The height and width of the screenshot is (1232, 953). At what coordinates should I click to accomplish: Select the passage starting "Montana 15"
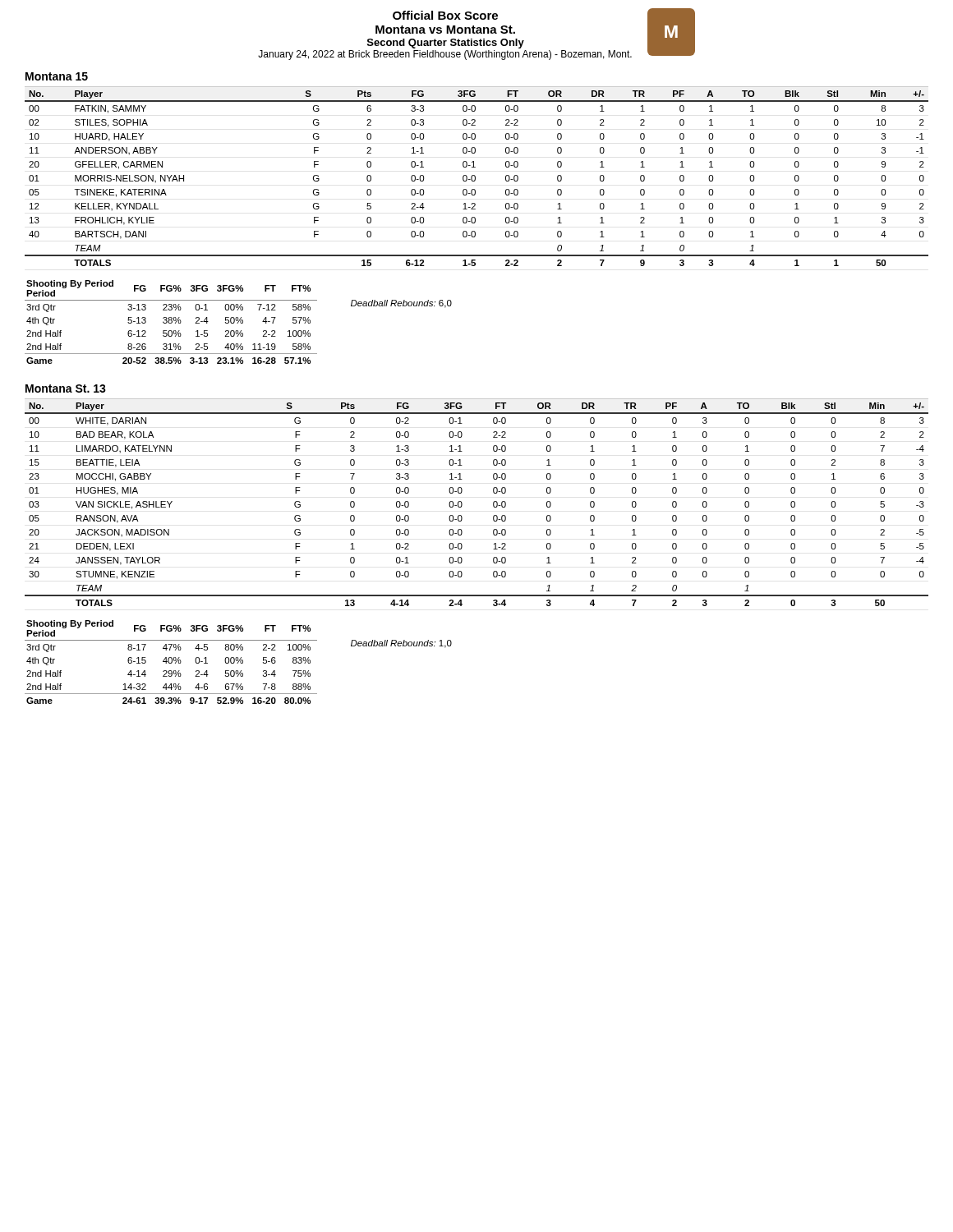pos(56,76)
